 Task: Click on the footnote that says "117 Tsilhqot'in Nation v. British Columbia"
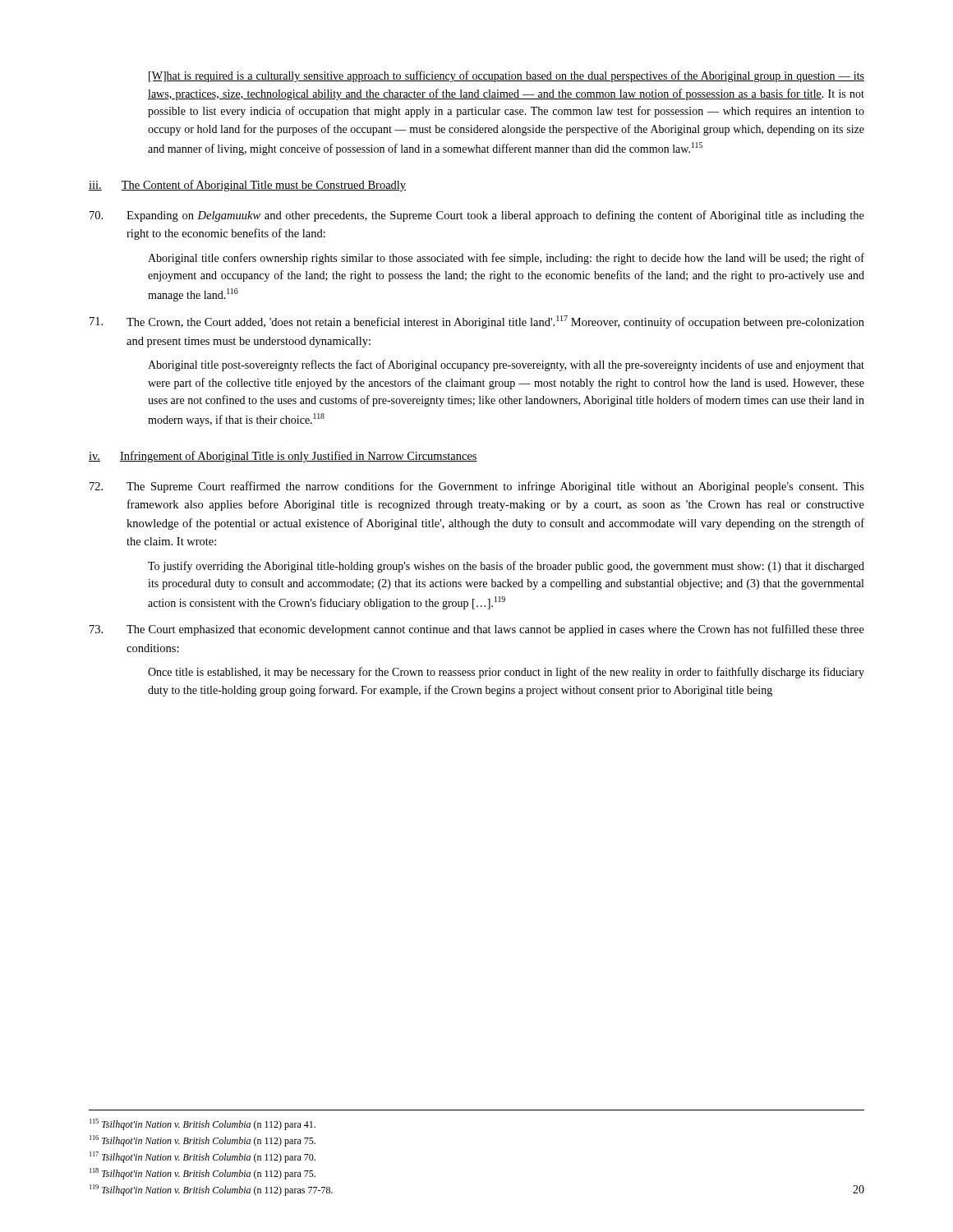click(202, 1157)
